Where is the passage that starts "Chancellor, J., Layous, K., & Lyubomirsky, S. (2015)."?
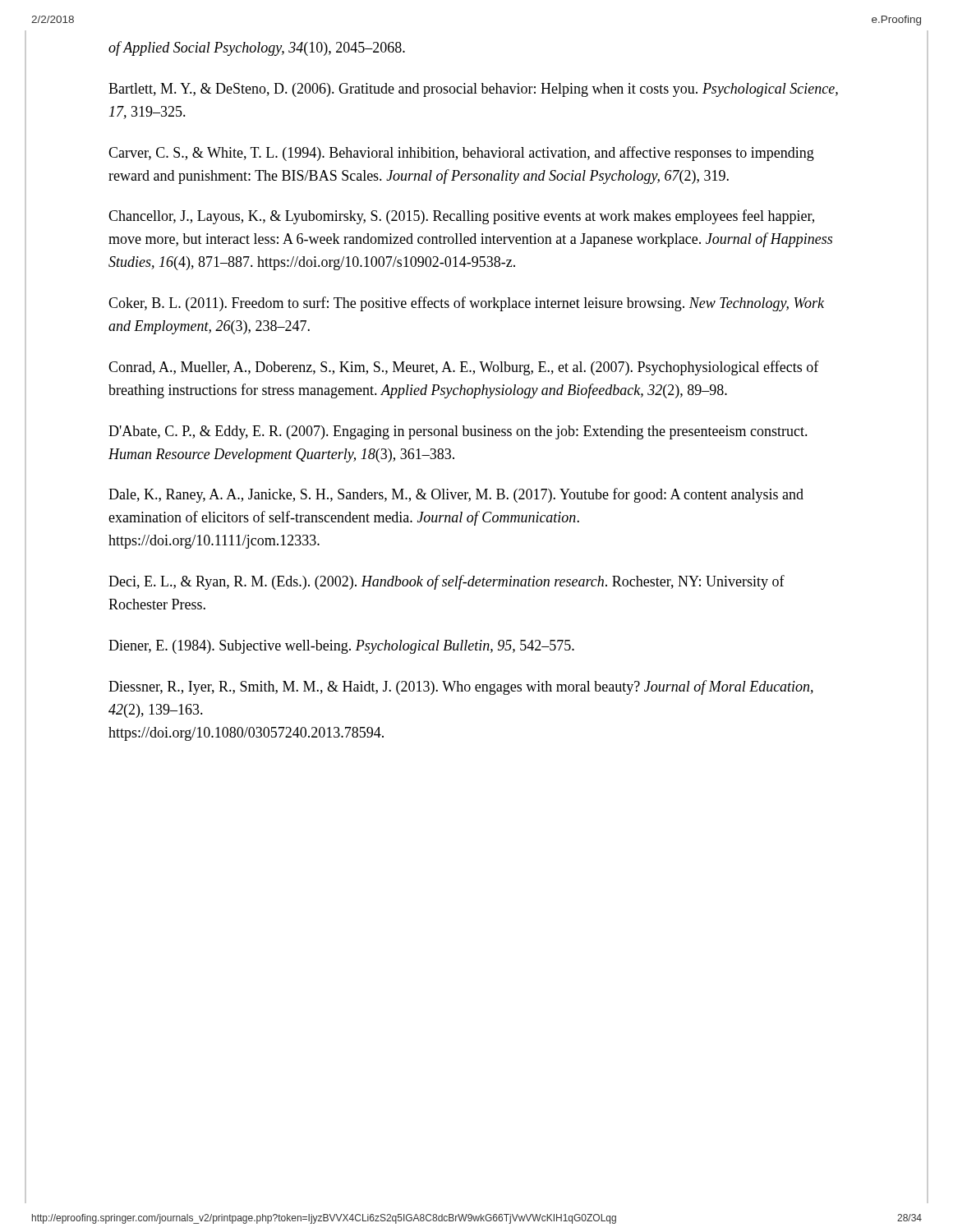Screen dimensions: 1232x953 point(471,239)
